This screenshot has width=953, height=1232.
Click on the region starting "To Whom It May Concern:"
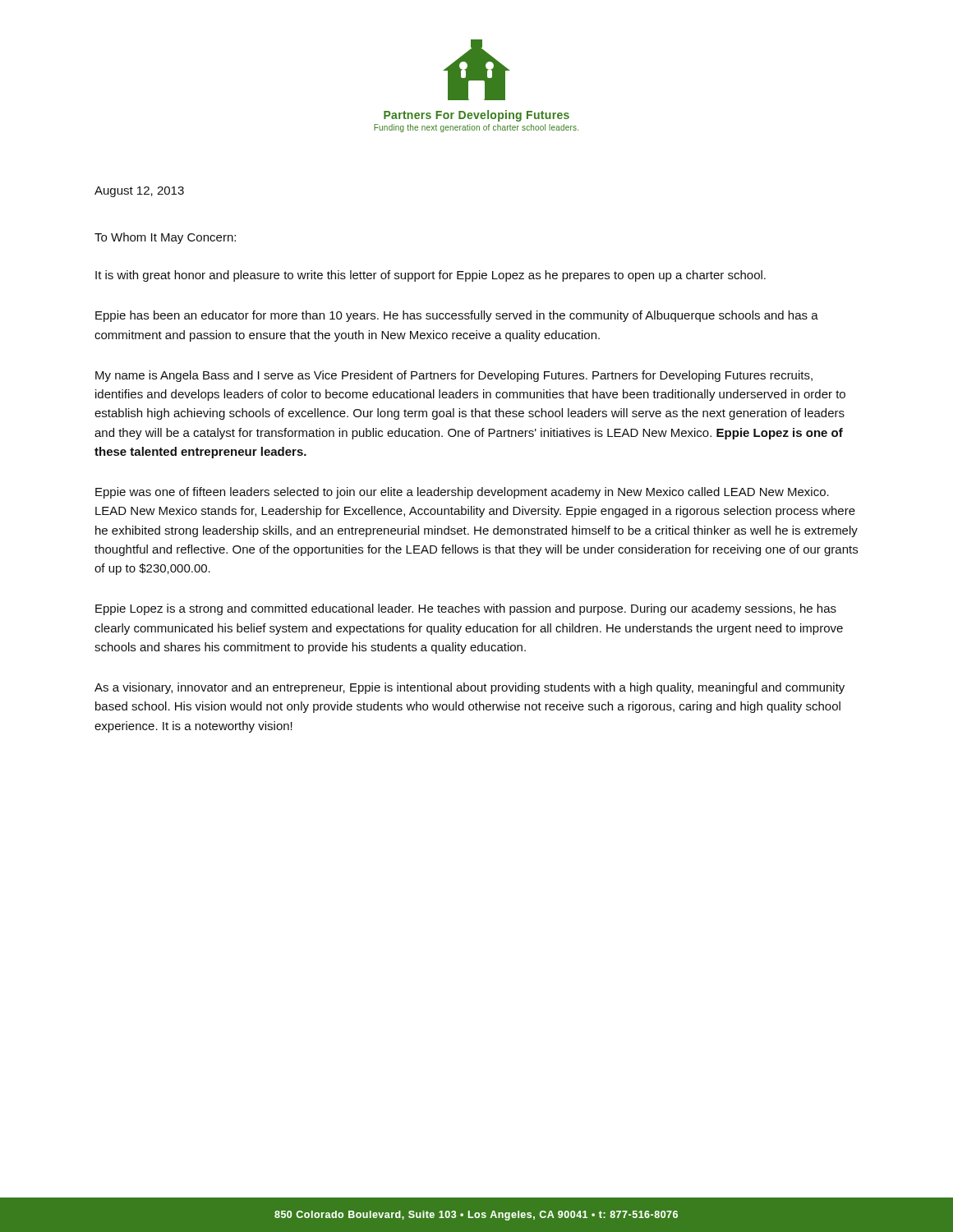(166, 237)
